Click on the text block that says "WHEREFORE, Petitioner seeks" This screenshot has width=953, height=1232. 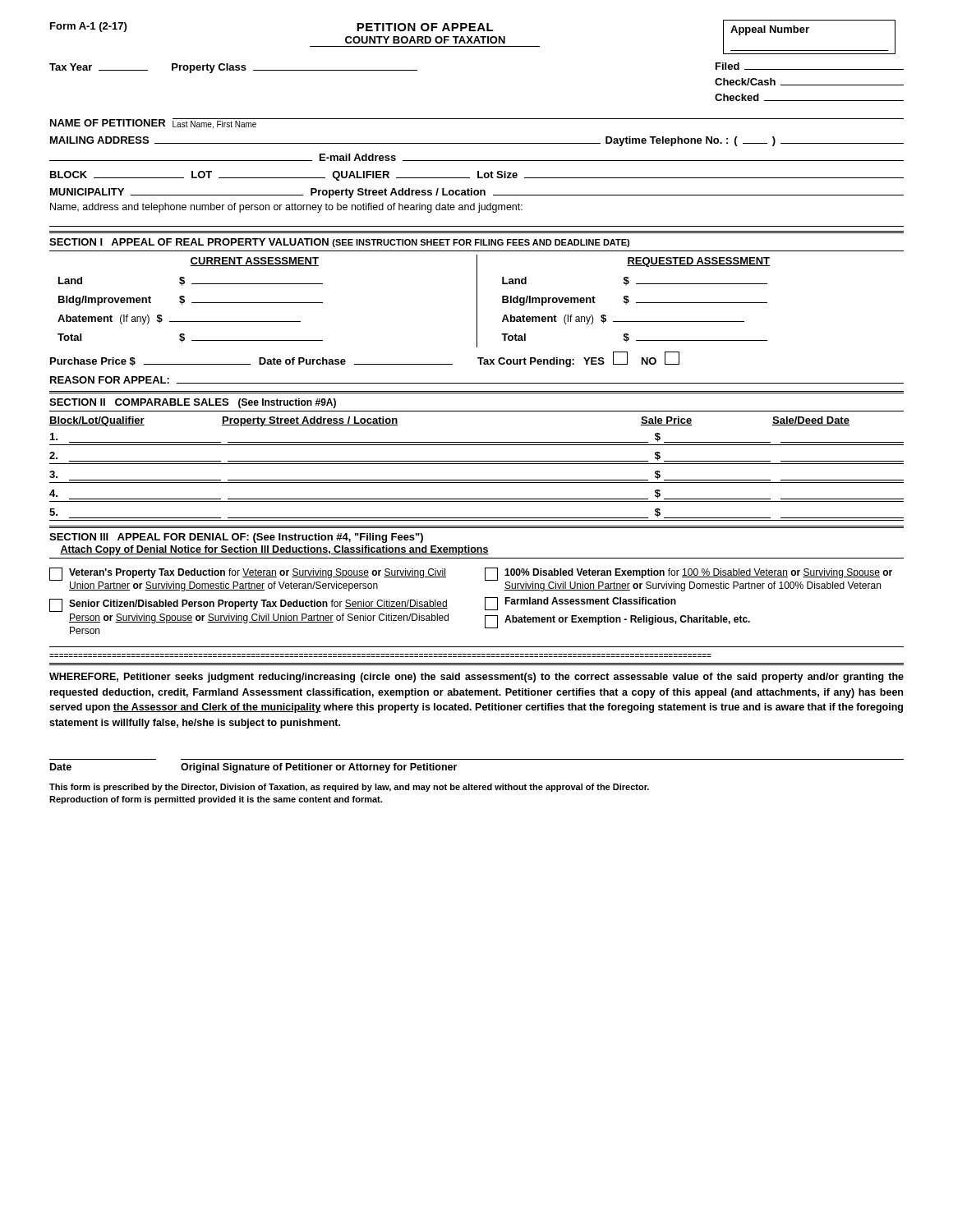click(476, 700)
